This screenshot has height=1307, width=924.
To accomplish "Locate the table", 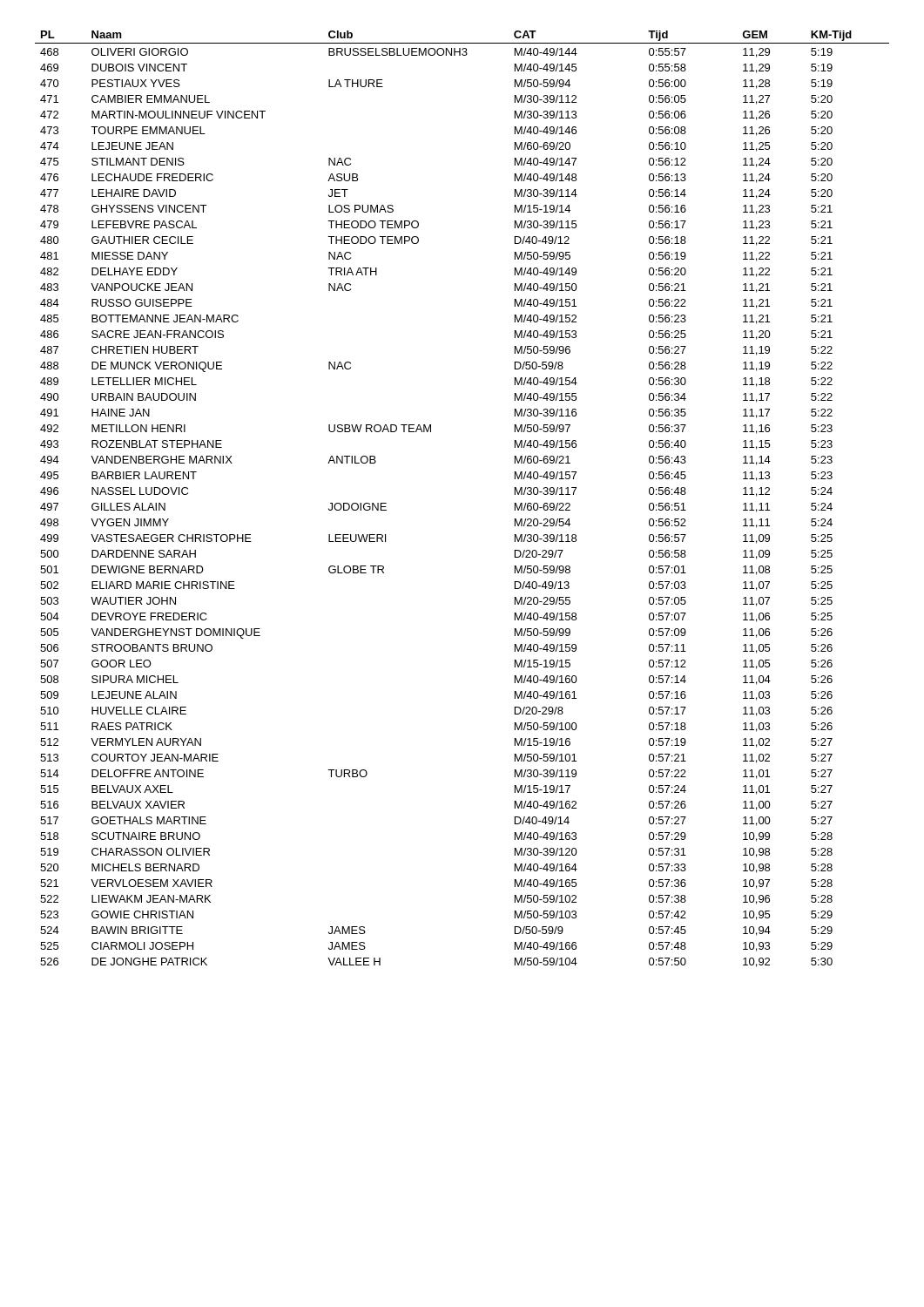I will [x=462, y=498].
